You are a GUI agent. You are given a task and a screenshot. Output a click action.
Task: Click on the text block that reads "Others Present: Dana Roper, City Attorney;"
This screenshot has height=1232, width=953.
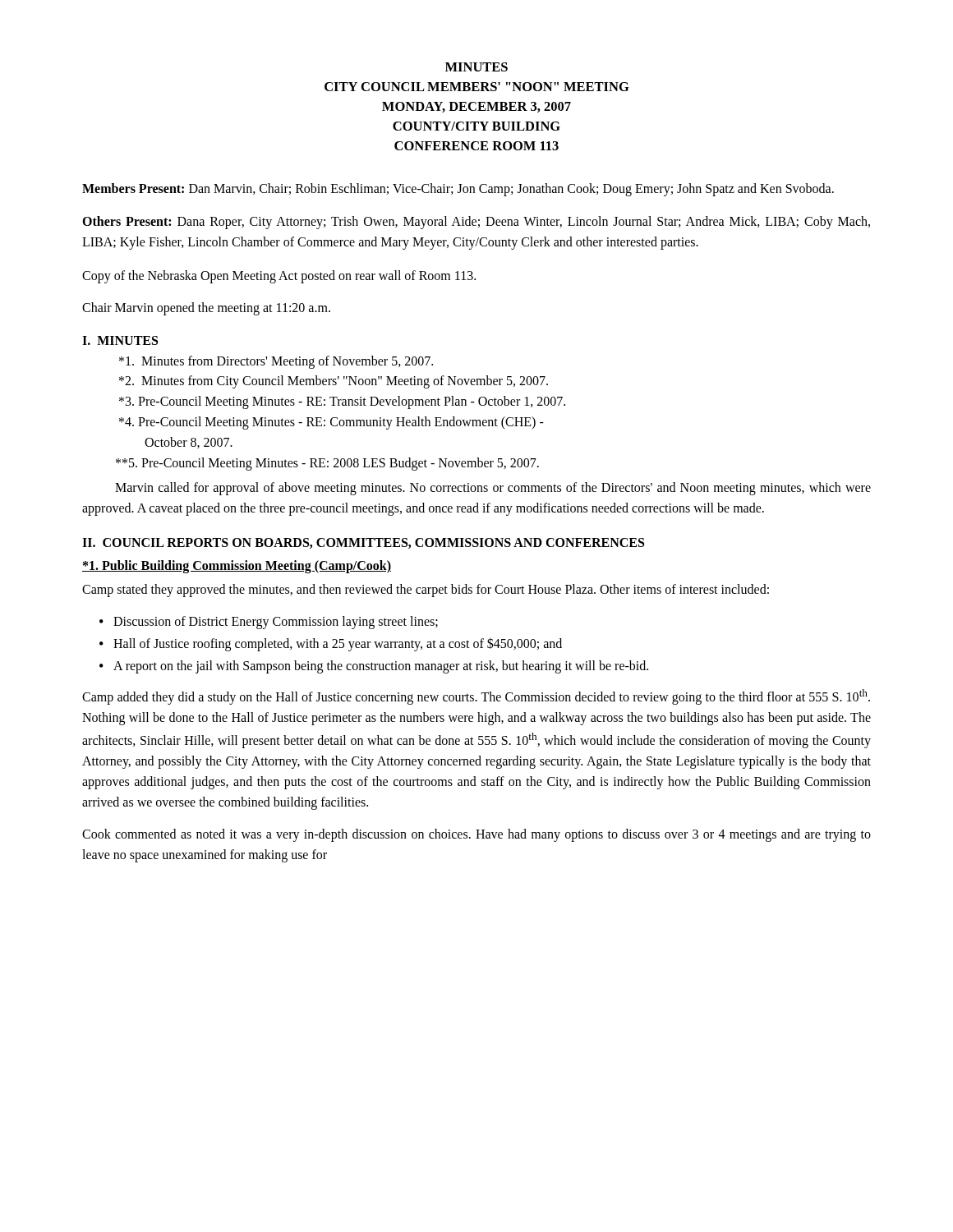[476, 232]
